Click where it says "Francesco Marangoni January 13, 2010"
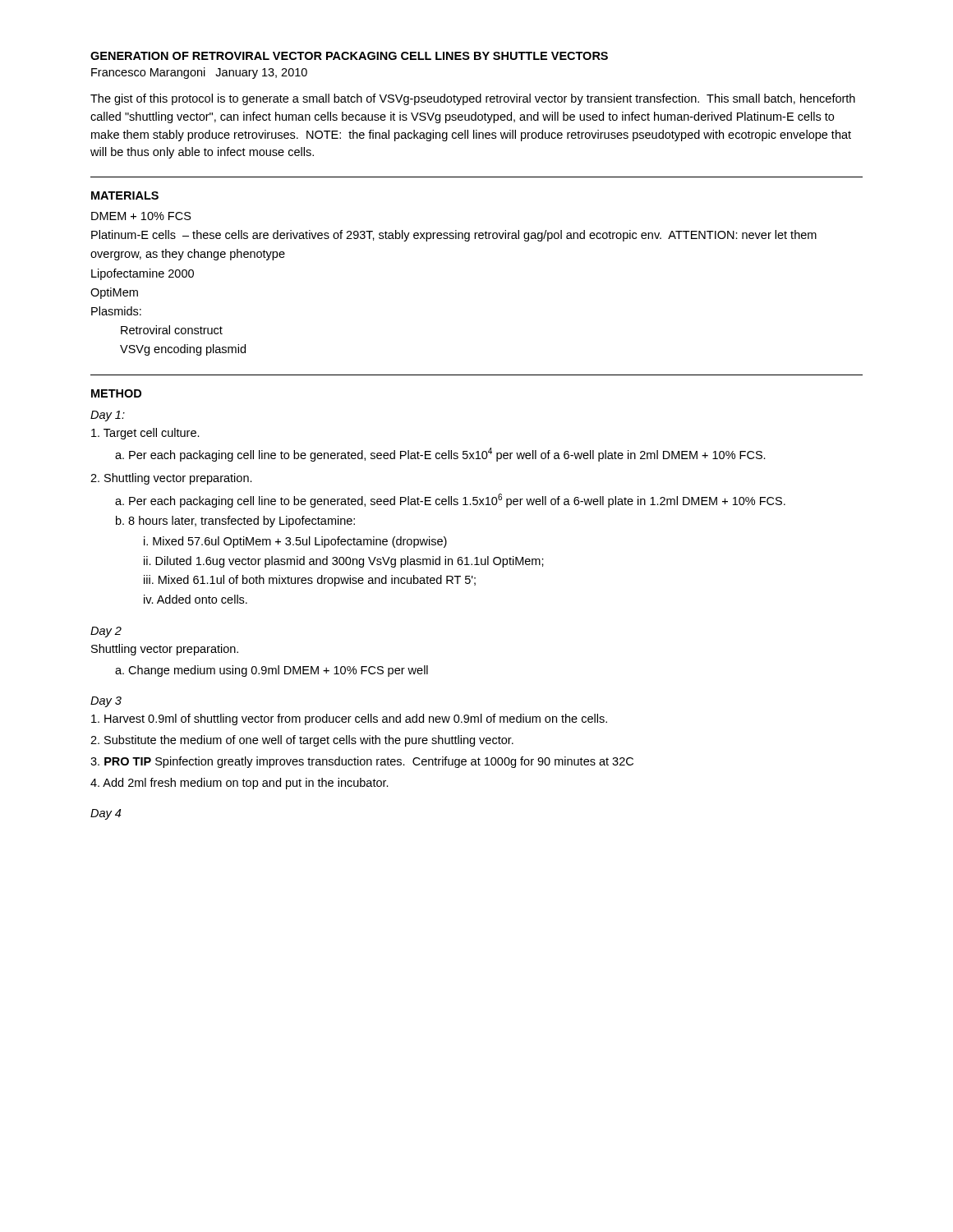This screenshot has height=1232, width=953. (x=199, y=72)
